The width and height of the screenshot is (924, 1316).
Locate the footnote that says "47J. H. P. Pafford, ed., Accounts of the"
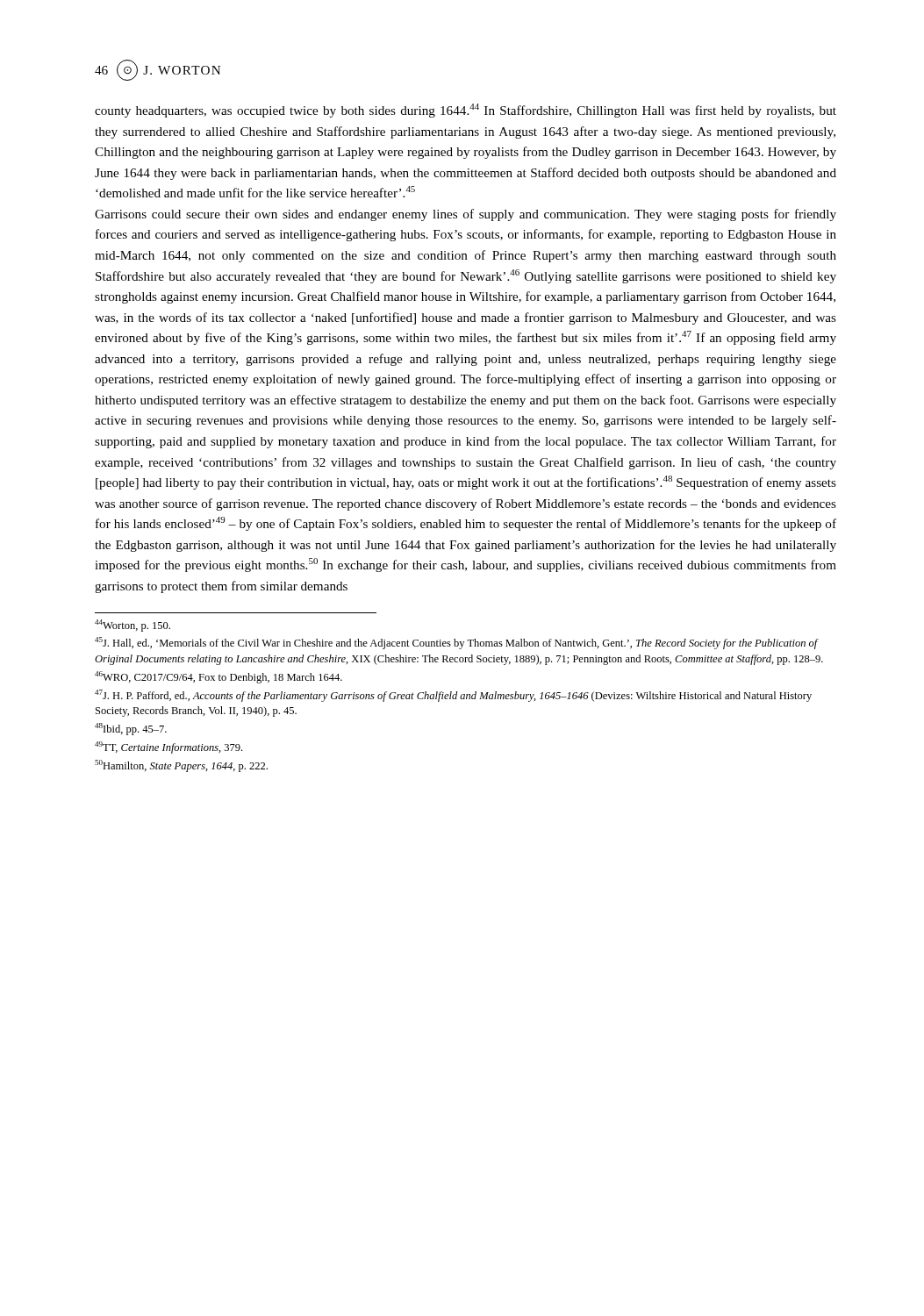[466, 704]
